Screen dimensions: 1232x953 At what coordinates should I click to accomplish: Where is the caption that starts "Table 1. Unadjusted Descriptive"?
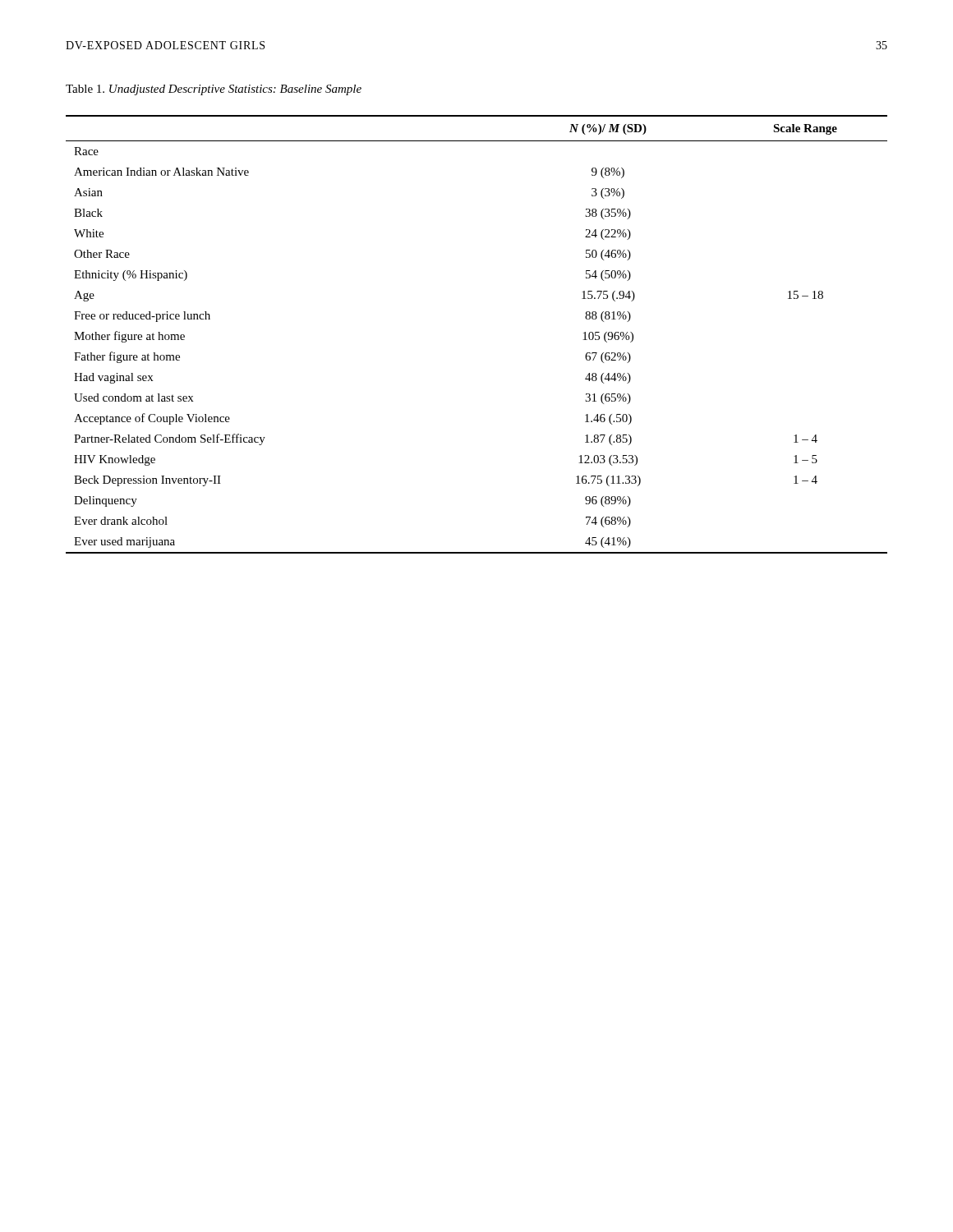click(x=214, y=89)
